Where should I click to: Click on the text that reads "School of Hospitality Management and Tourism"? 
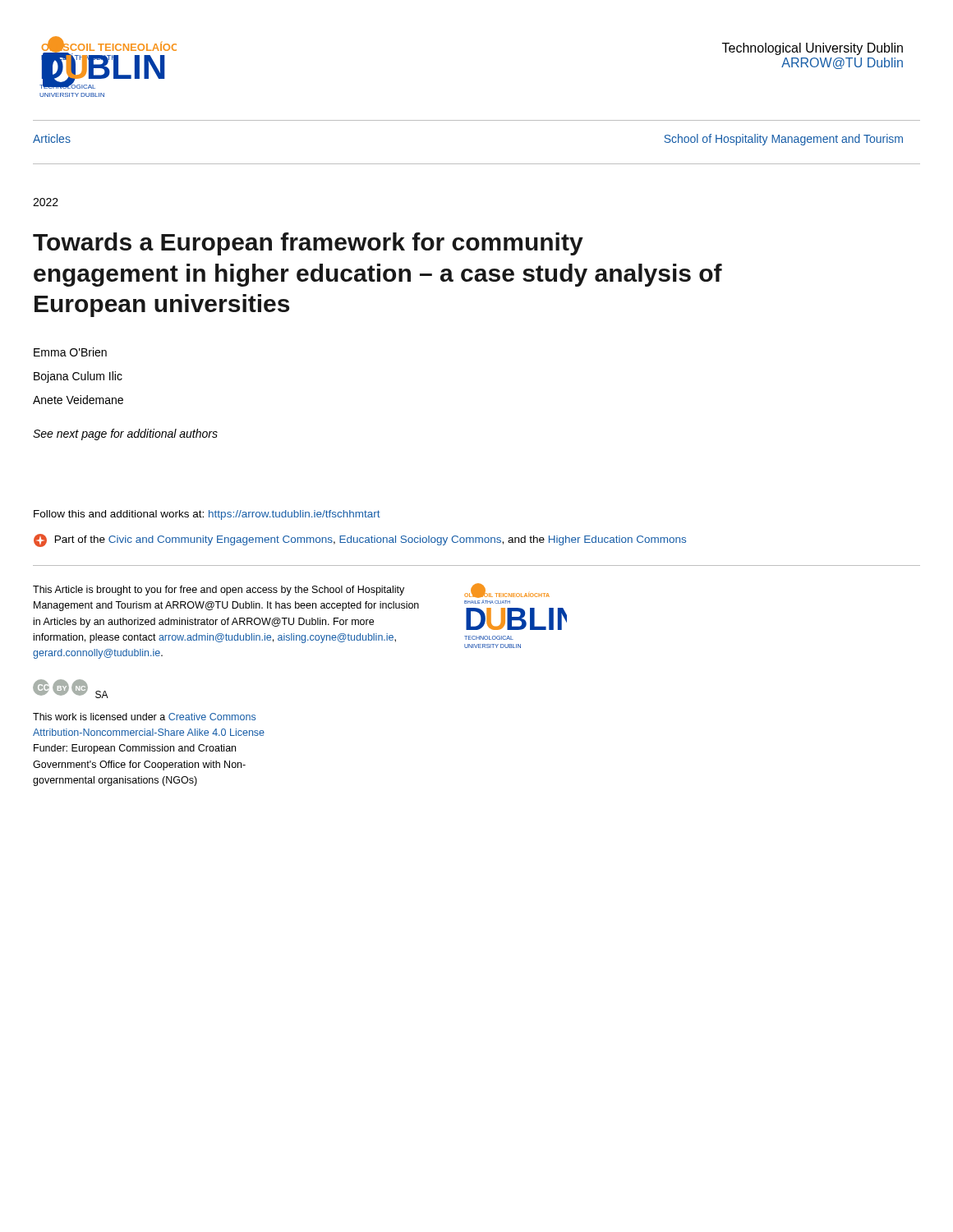tap(784, 139)
